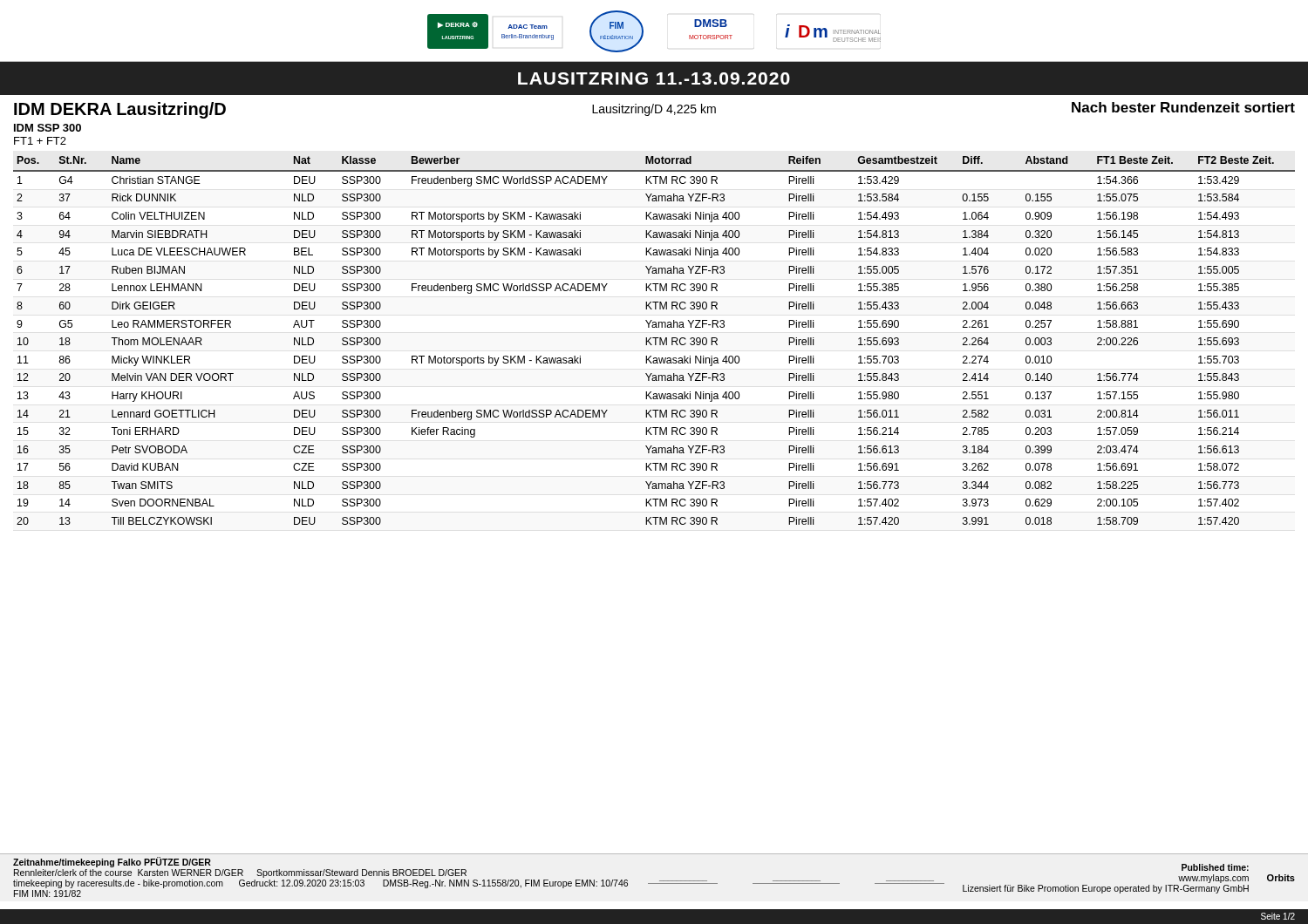Where does it say "IDM DEKRA Lausitzring/D"?

pyautogui.click(x=120, y=110)
